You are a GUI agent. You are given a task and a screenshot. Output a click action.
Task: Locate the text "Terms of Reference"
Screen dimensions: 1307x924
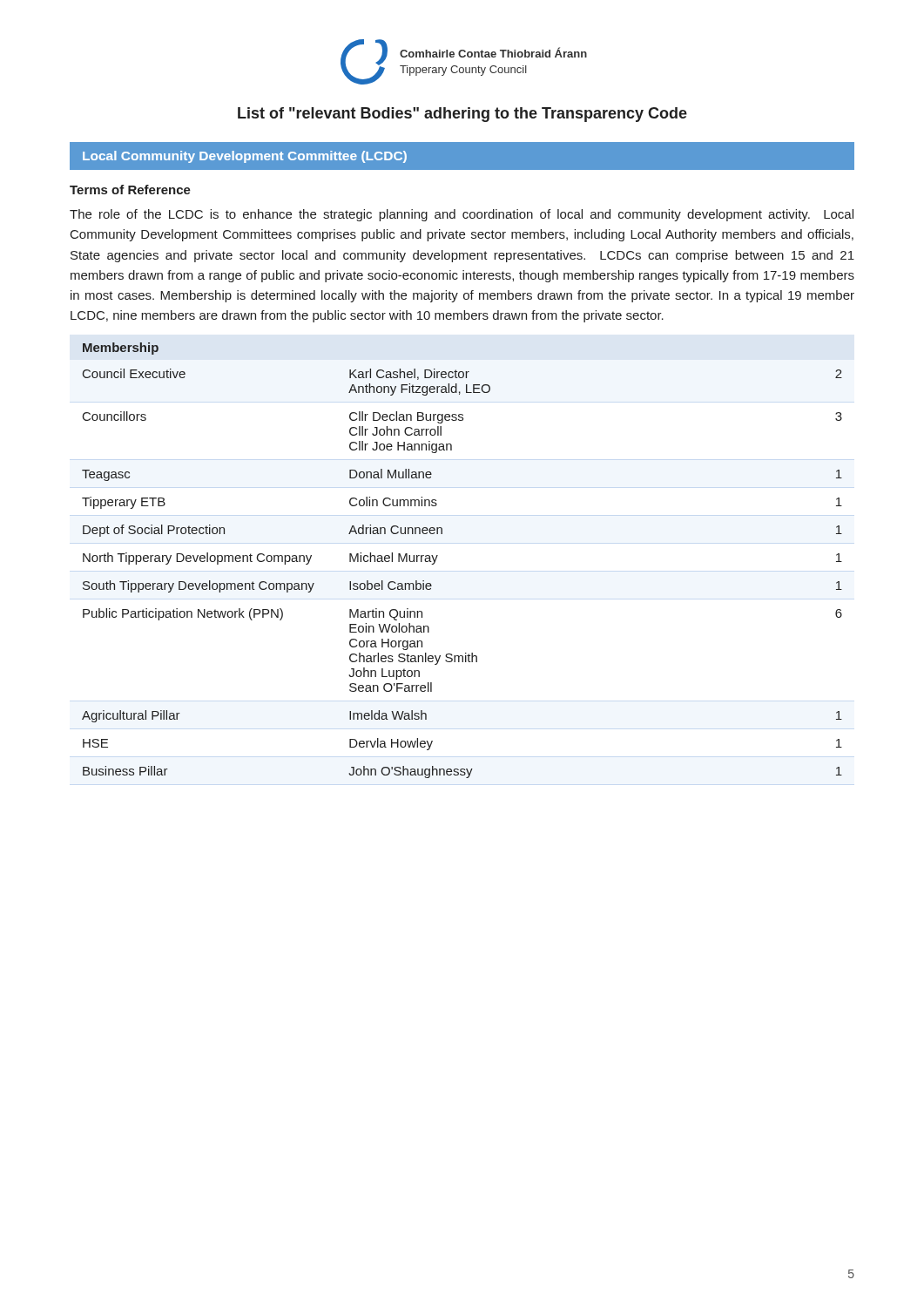tap(130, 190)
